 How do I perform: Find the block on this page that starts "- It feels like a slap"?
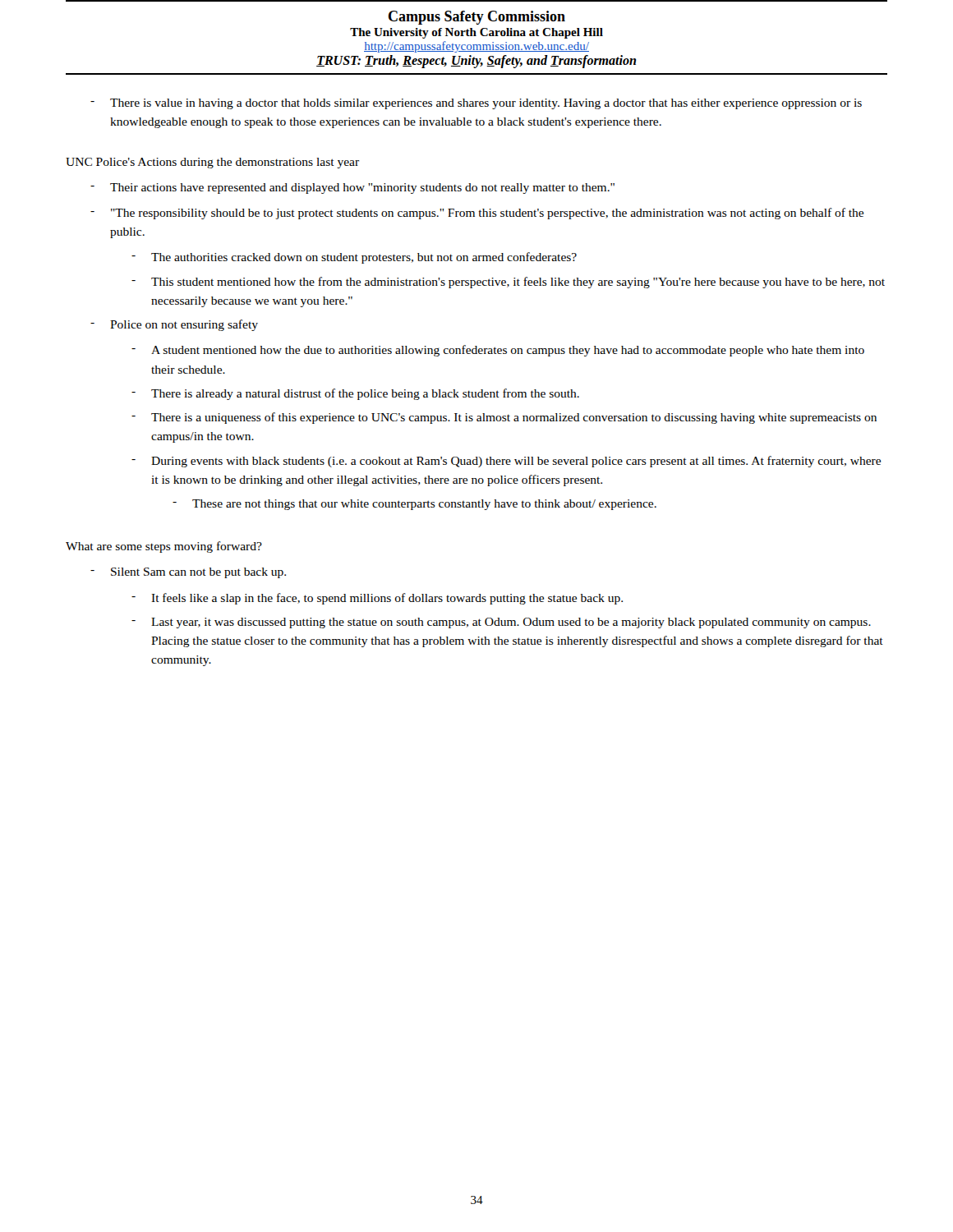509,597
